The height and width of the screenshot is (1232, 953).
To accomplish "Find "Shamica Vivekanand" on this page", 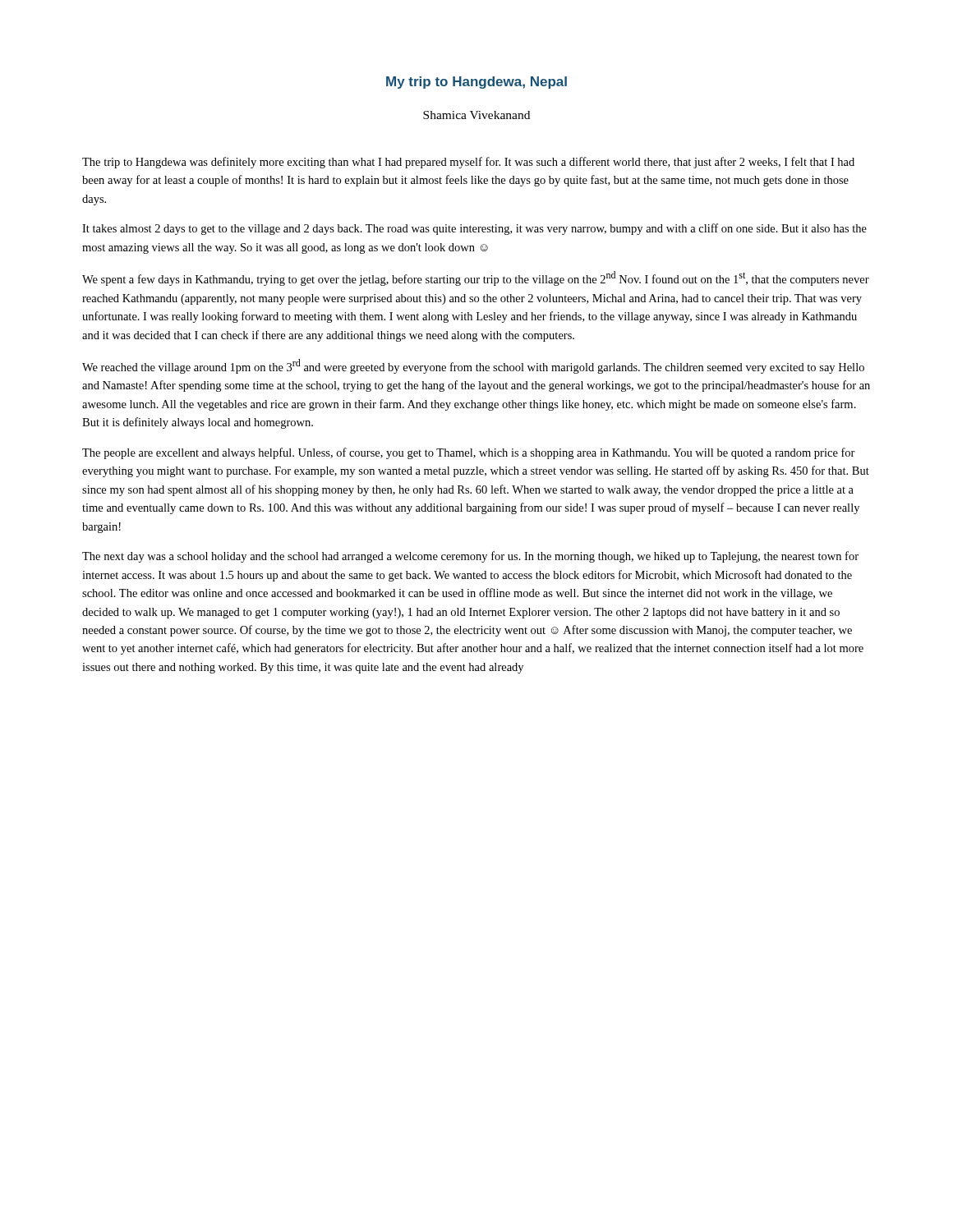I will [x=476, y=115].
